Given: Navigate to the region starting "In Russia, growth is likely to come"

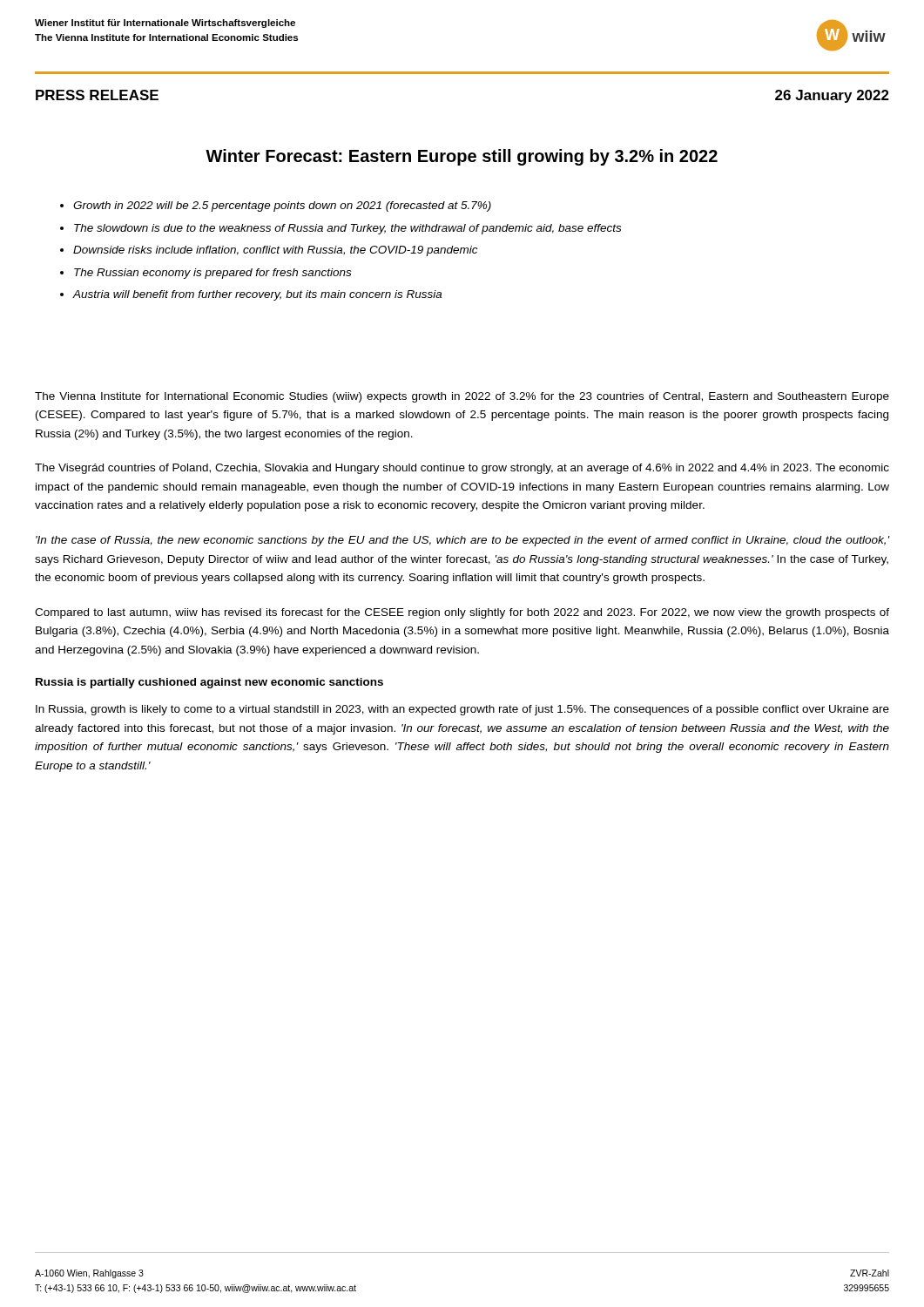Looking at the screenshot, I should point(462,737).
